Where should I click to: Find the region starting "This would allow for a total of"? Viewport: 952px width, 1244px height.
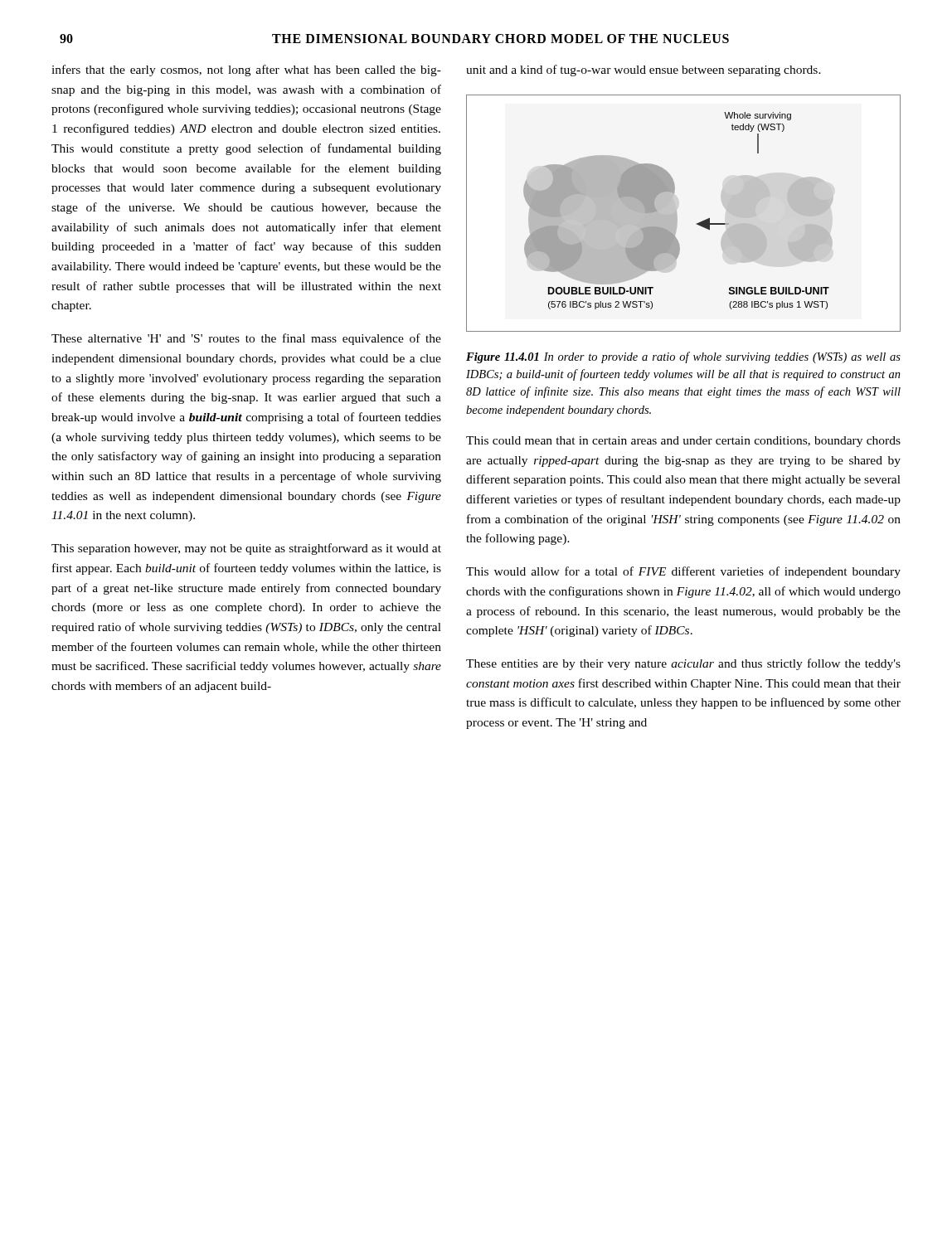pos(683,601)
